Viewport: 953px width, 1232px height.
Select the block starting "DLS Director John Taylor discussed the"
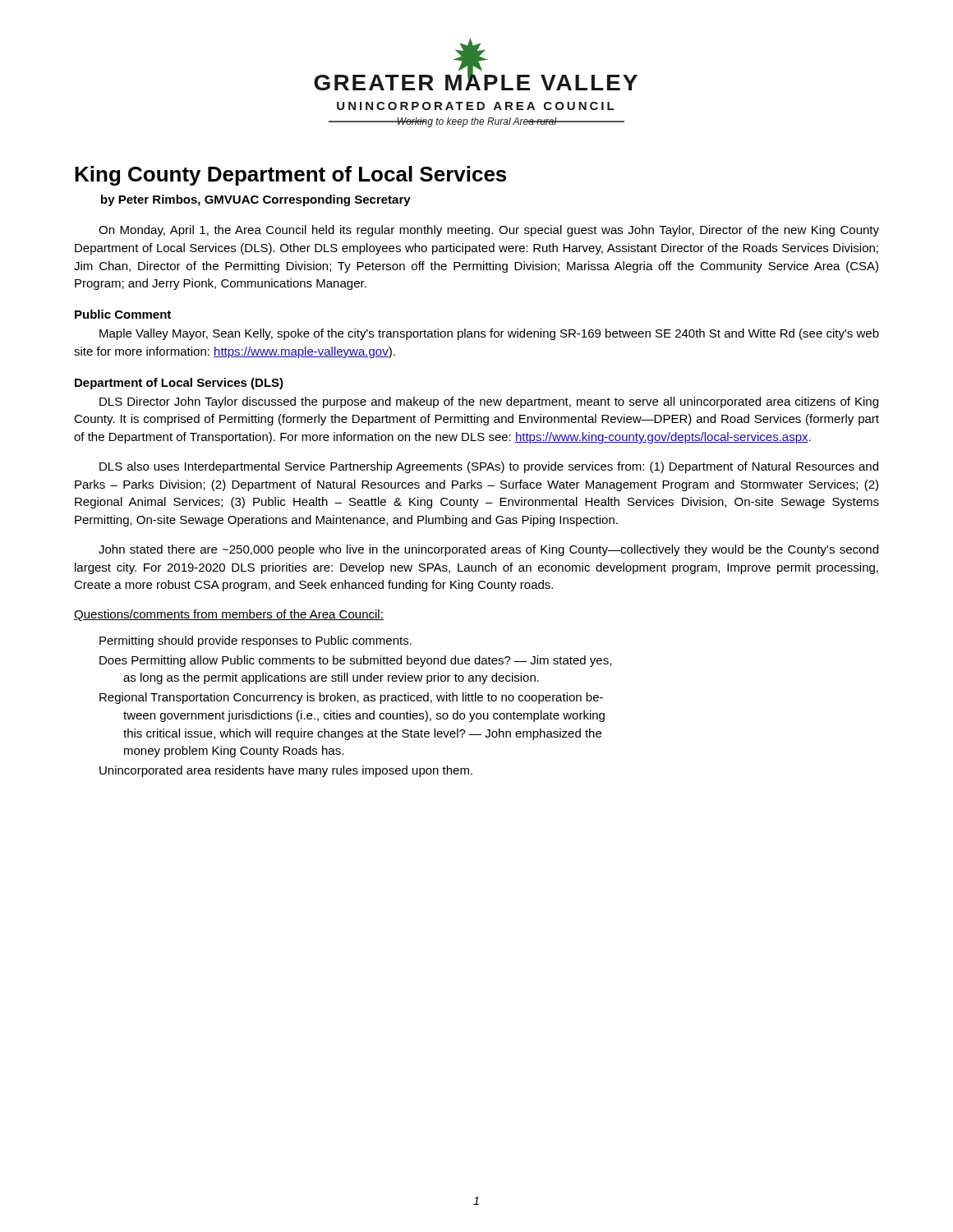pyautogui.click(x=476, y=419)
